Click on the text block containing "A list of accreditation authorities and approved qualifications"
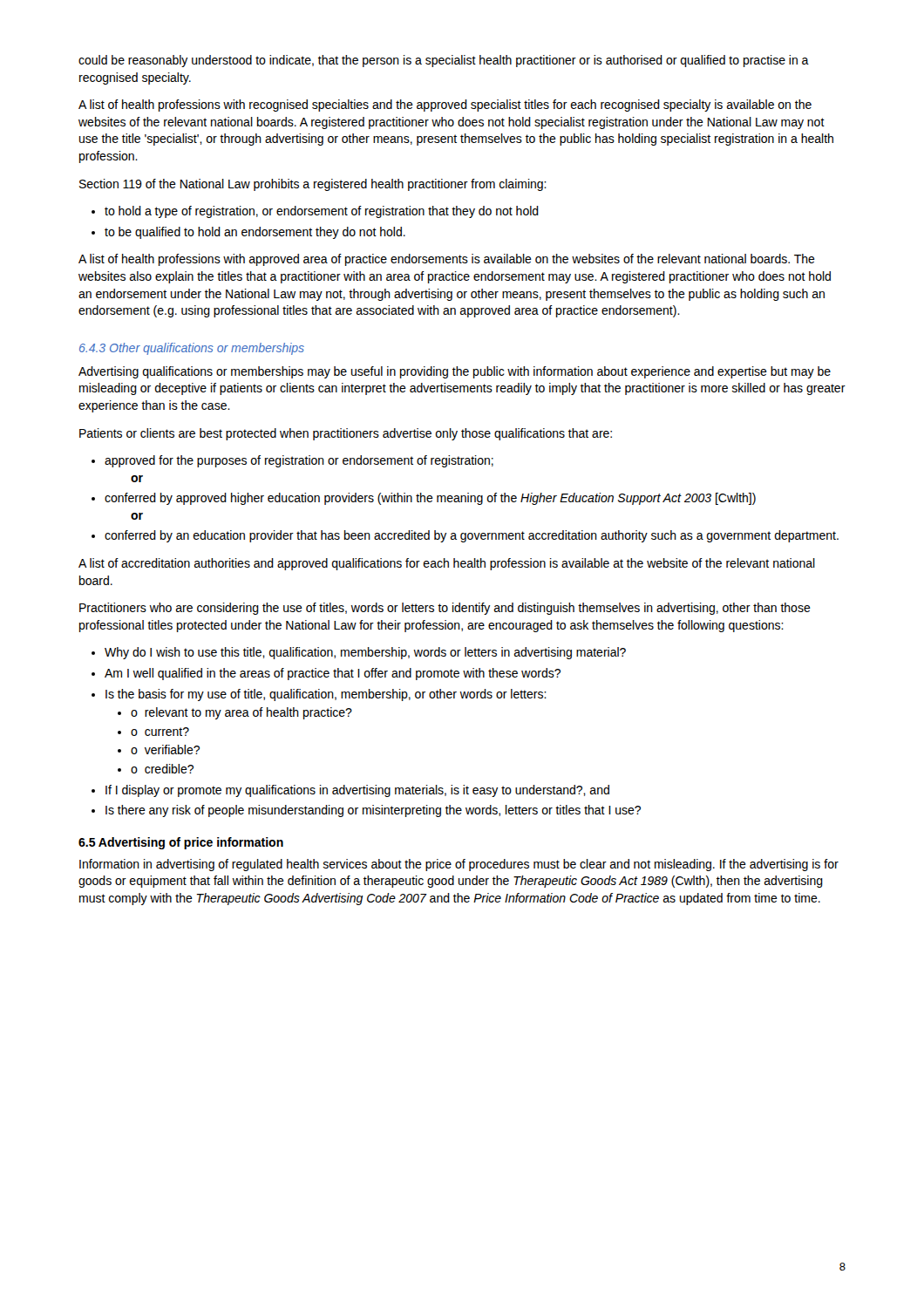This screenshot has width=924, height=1308. (x=462, y=573)
